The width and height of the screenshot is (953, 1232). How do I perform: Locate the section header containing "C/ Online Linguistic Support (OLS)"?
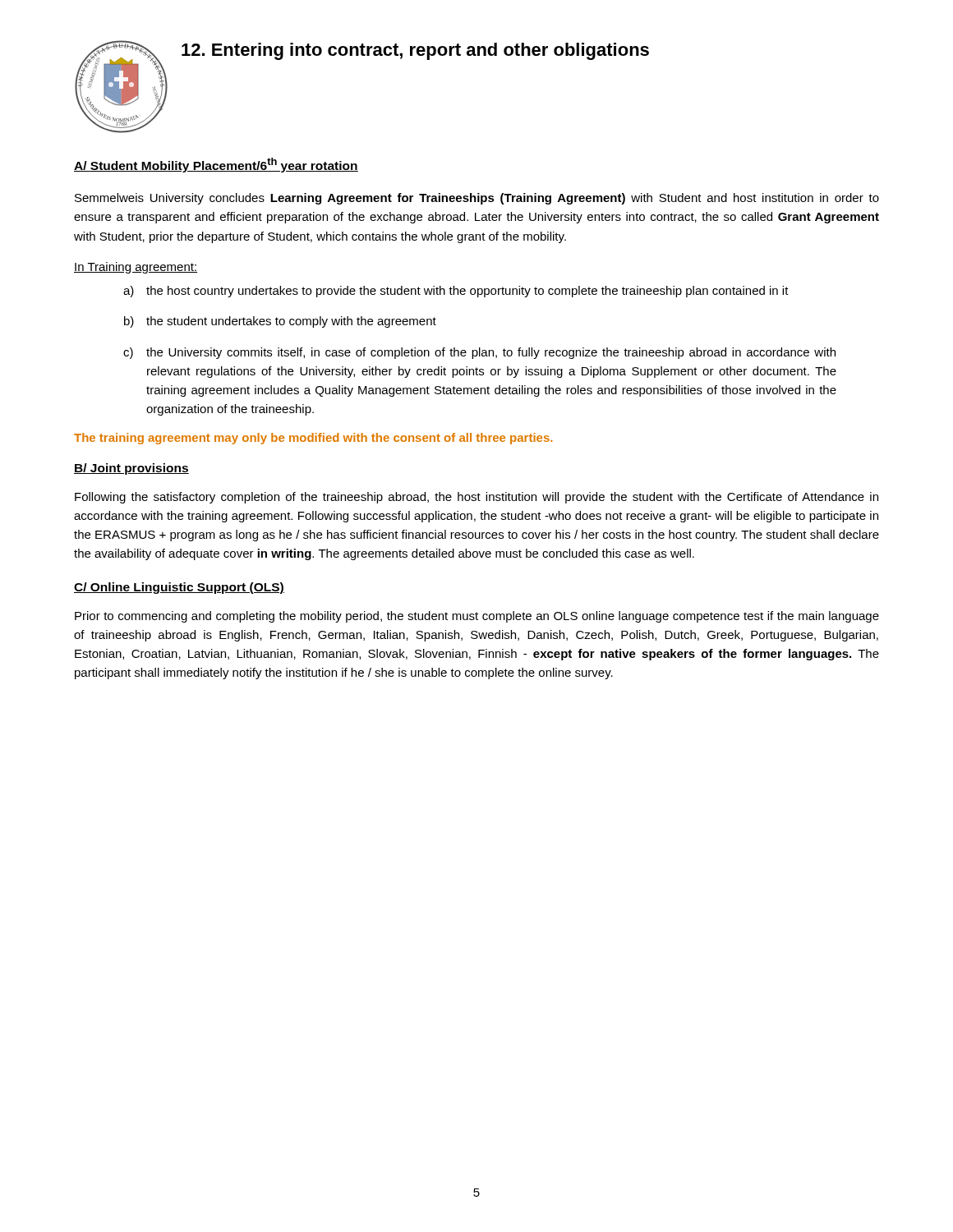click(179, 587)
